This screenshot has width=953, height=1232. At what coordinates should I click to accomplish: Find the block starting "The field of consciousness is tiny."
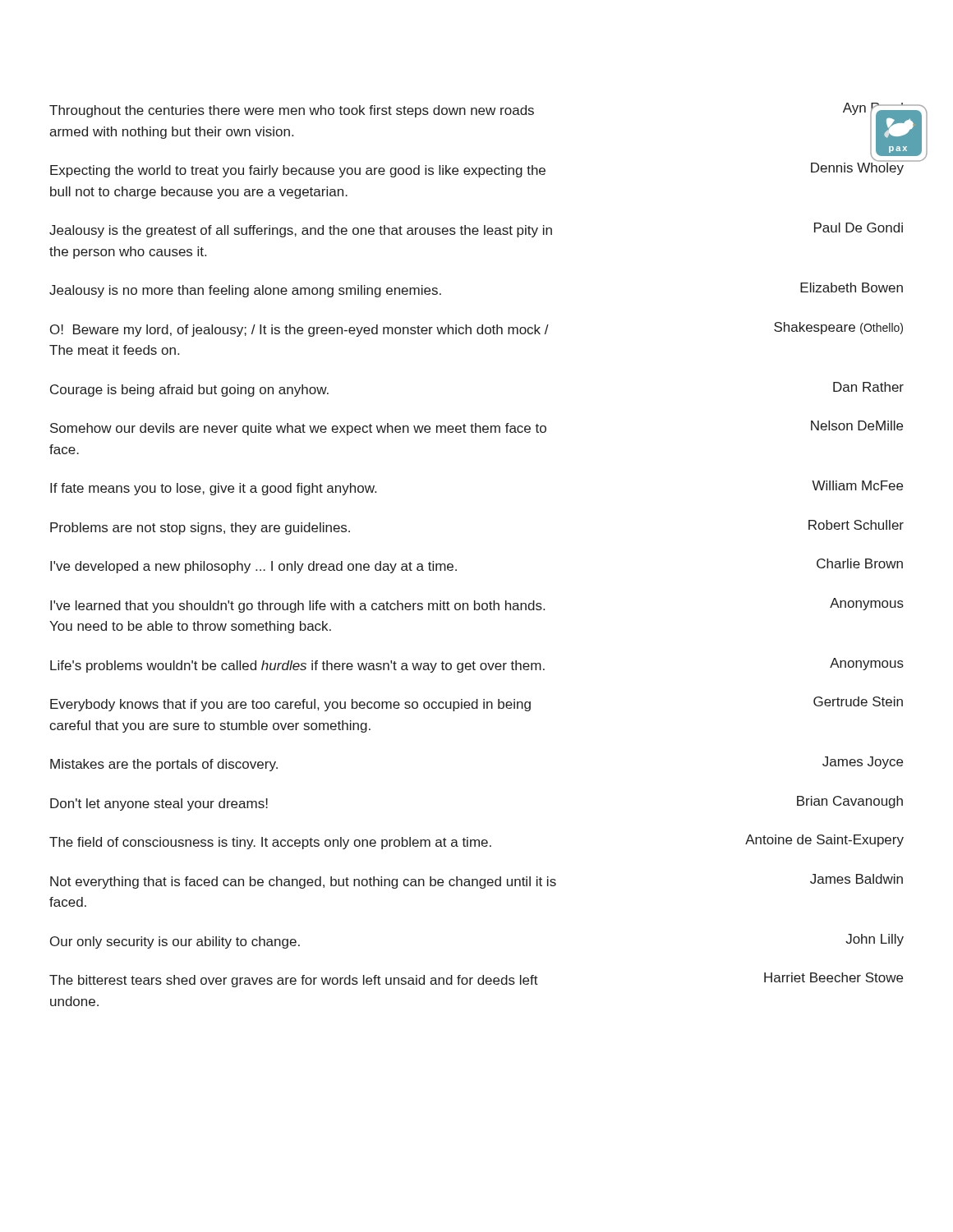[476, 842]
